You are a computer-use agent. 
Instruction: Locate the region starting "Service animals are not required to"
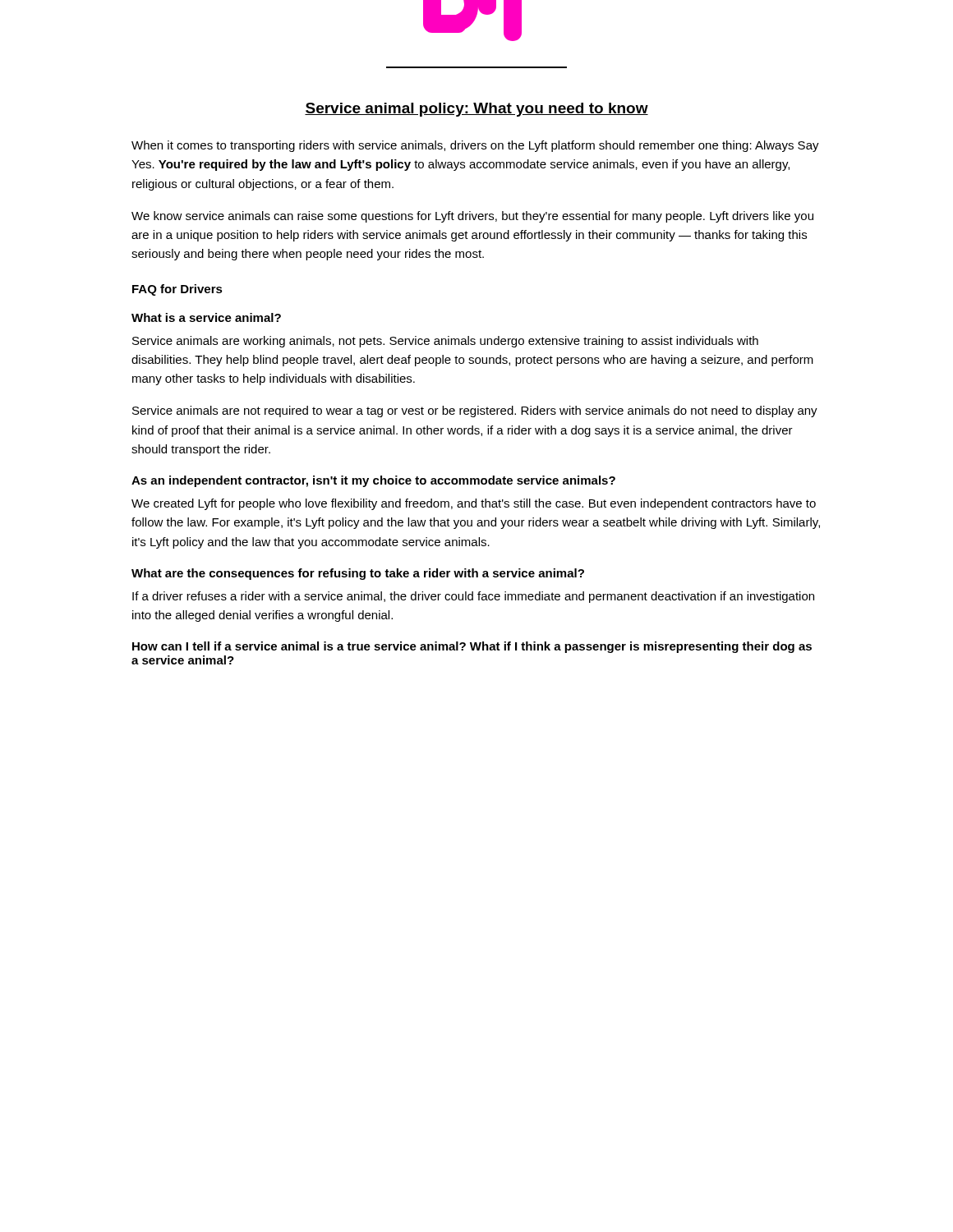(474, 430)
